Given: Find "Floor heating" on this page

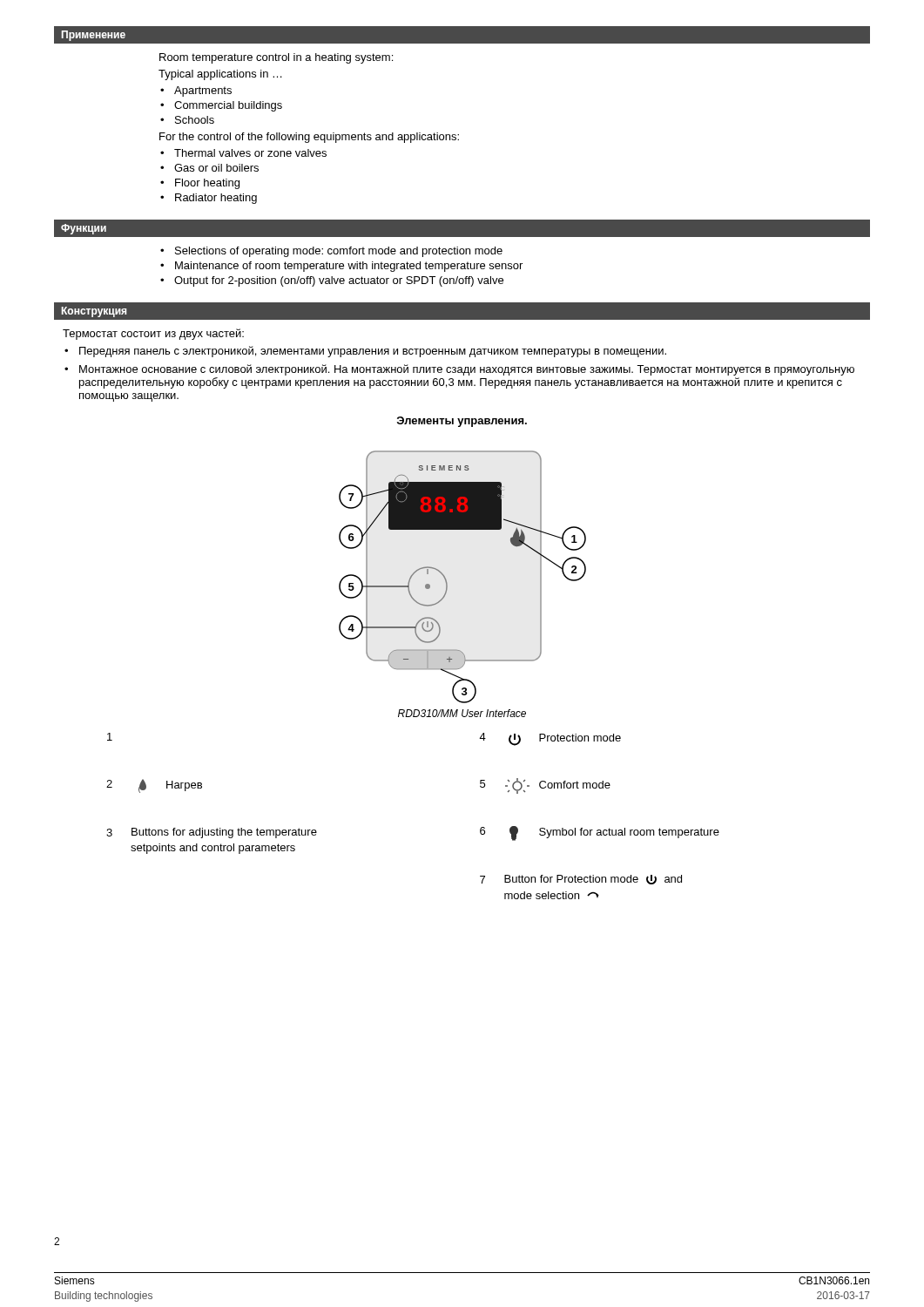Looking at the screenshot, I should point(207,183).
